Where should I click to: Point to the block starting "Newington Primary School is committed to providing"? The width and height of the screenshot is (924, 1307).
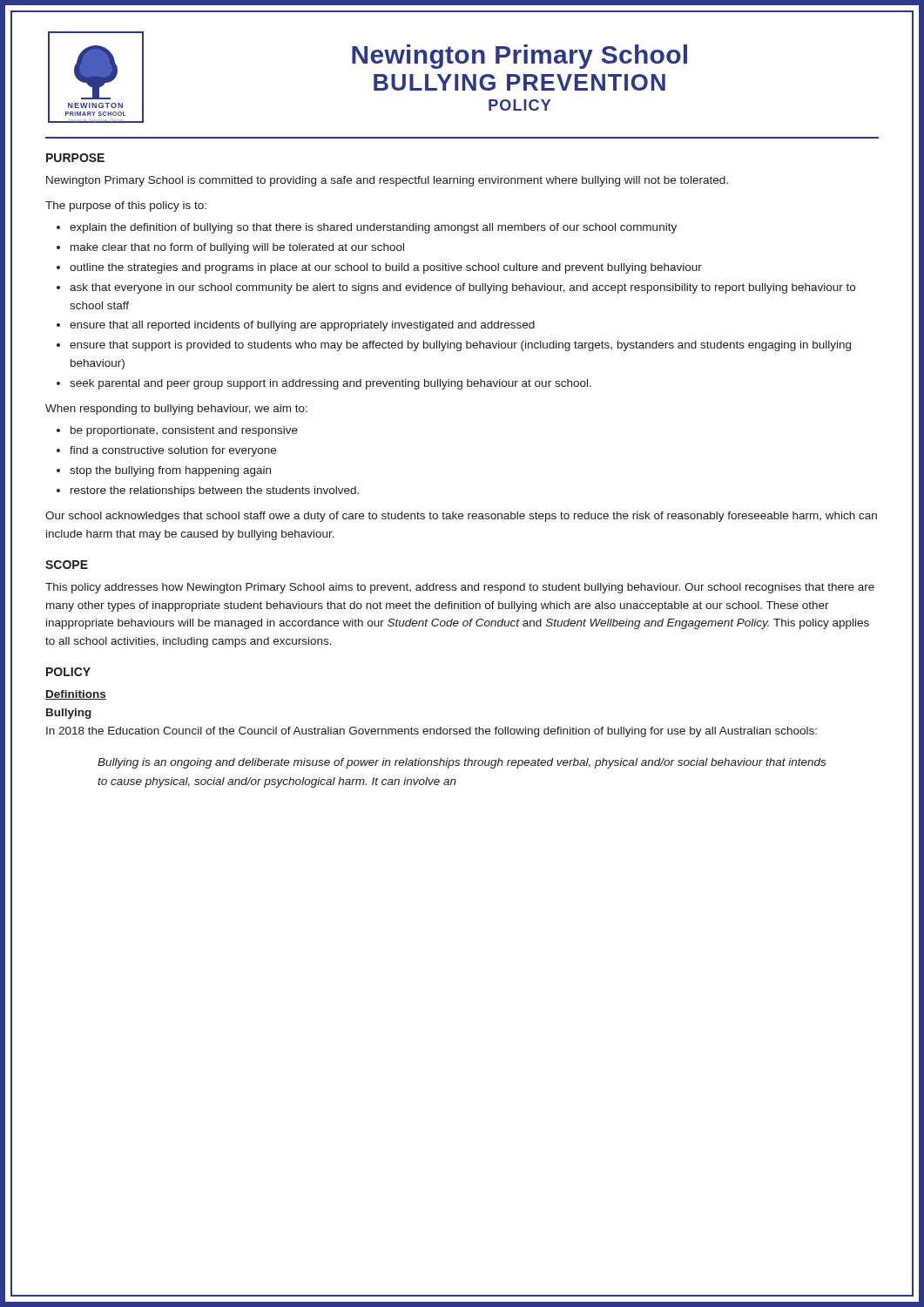[x=387, y=180]
